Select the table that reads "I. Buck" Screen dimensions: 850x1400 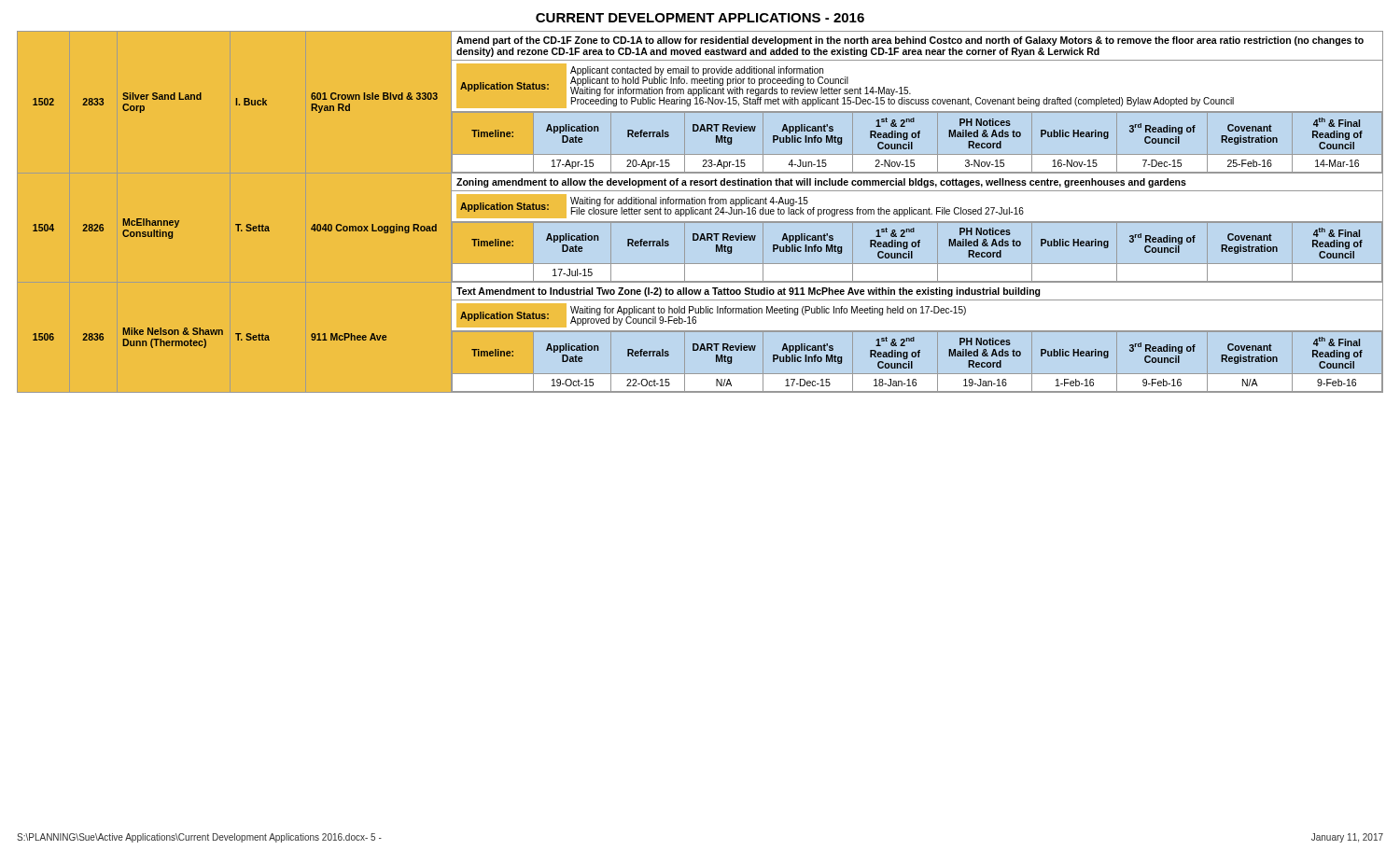point(700,212)
